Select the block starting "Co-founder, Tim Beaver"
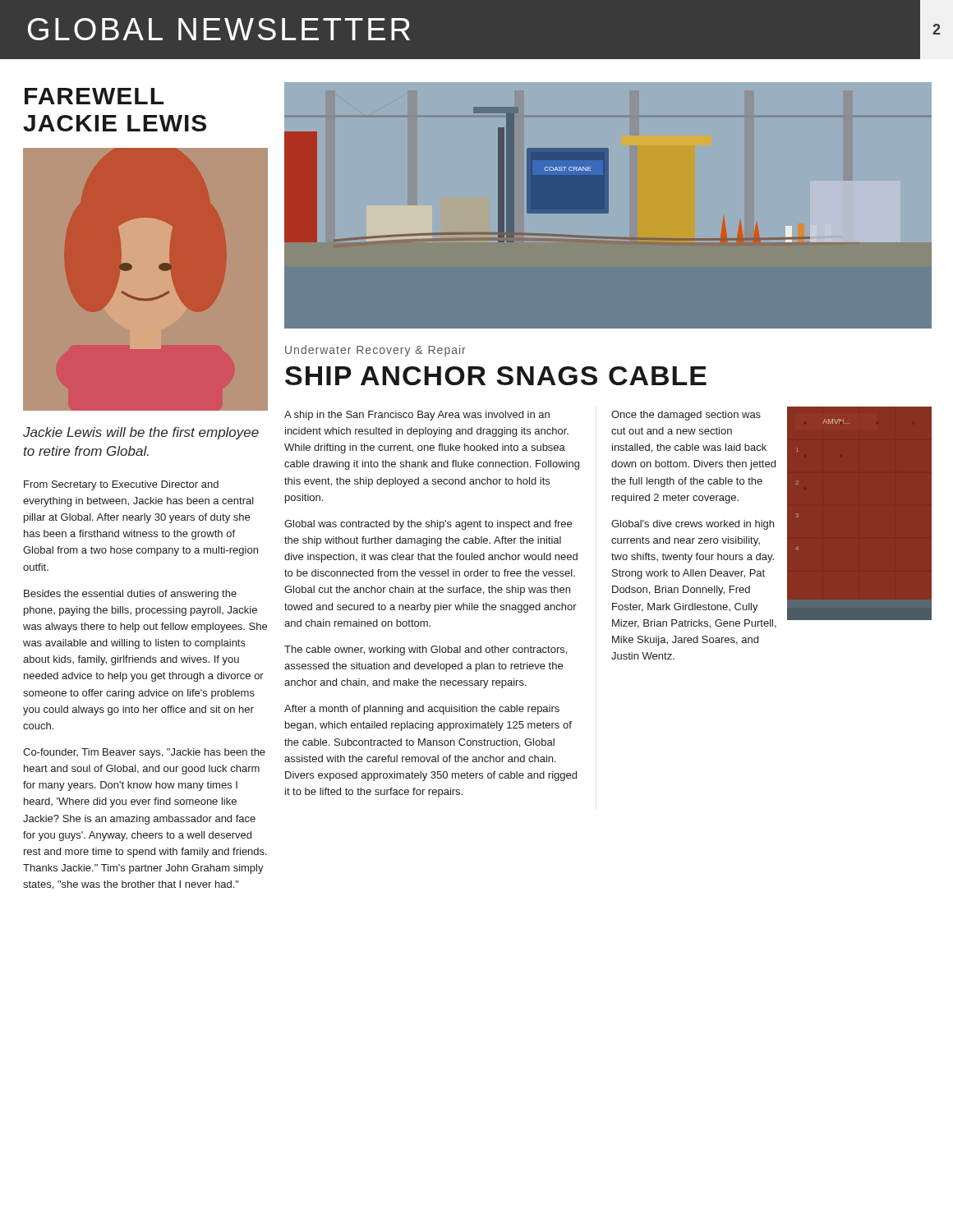This screenshot has height=1232, width=953. tap(145, 818)
